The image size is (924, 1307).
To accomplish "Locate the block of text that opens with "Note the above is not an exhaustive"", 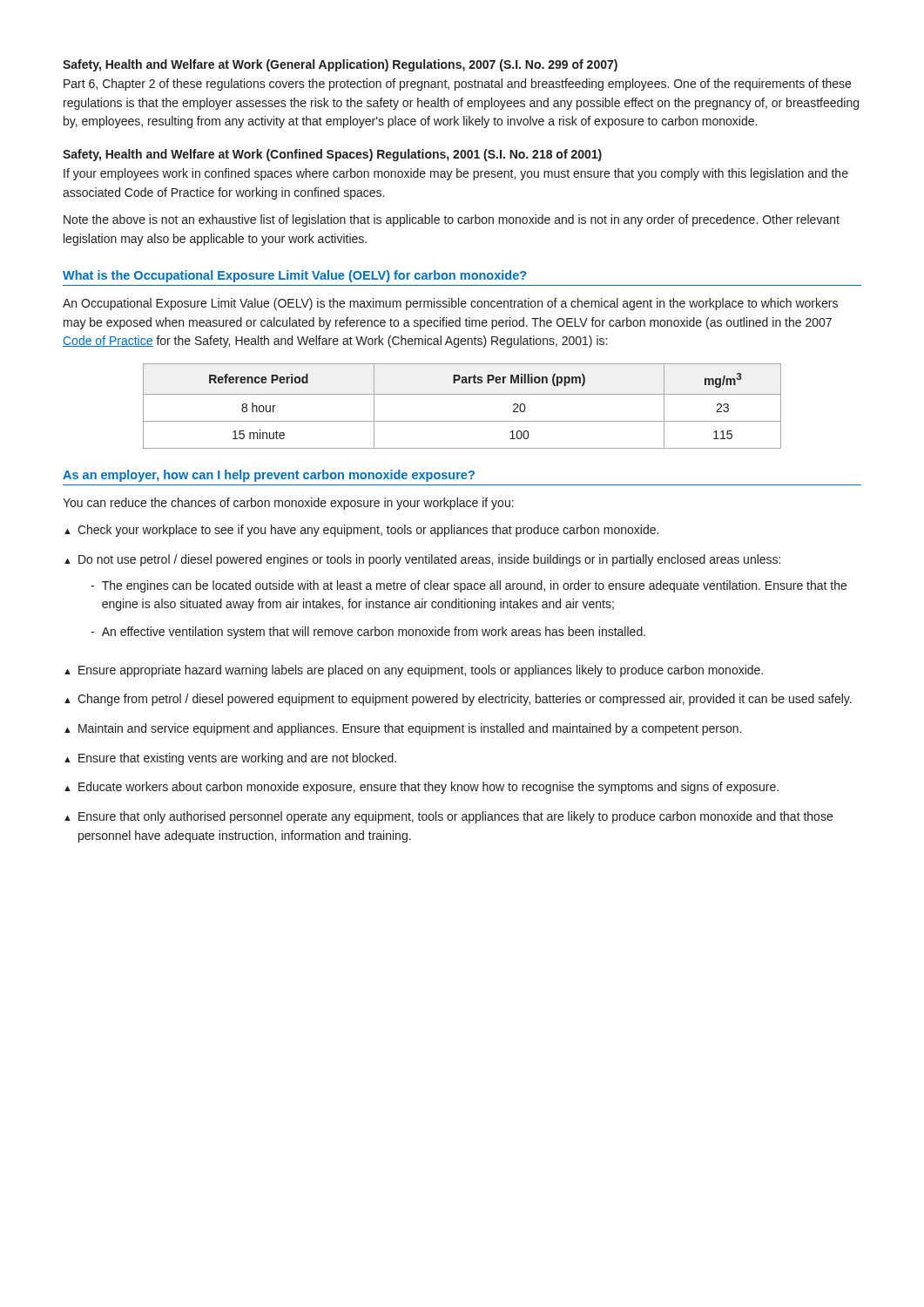I will click(462, 230).
